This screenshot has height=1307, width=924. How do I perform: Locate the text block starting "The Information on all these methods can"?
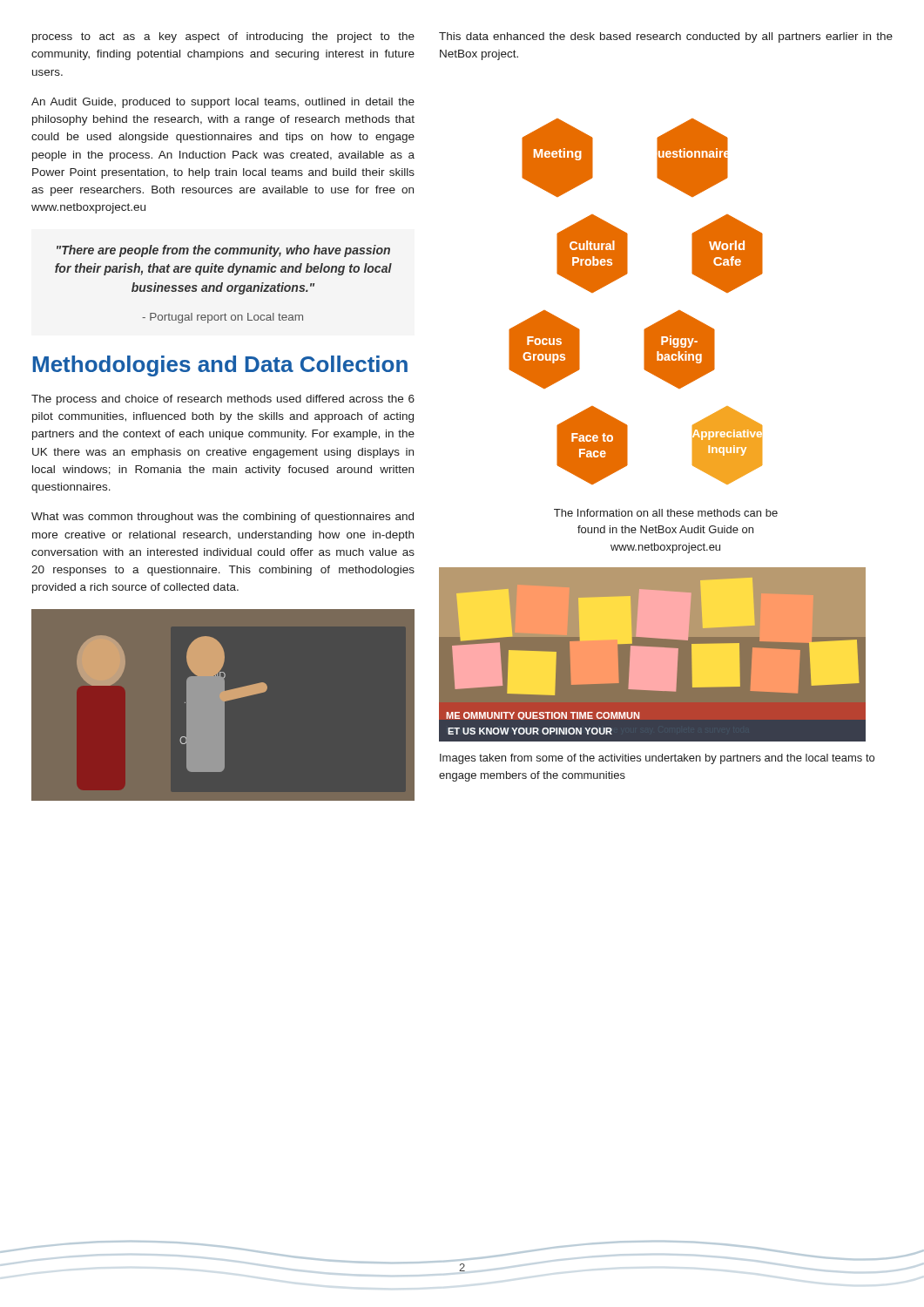pyautogui.click(x=666, y=529)
